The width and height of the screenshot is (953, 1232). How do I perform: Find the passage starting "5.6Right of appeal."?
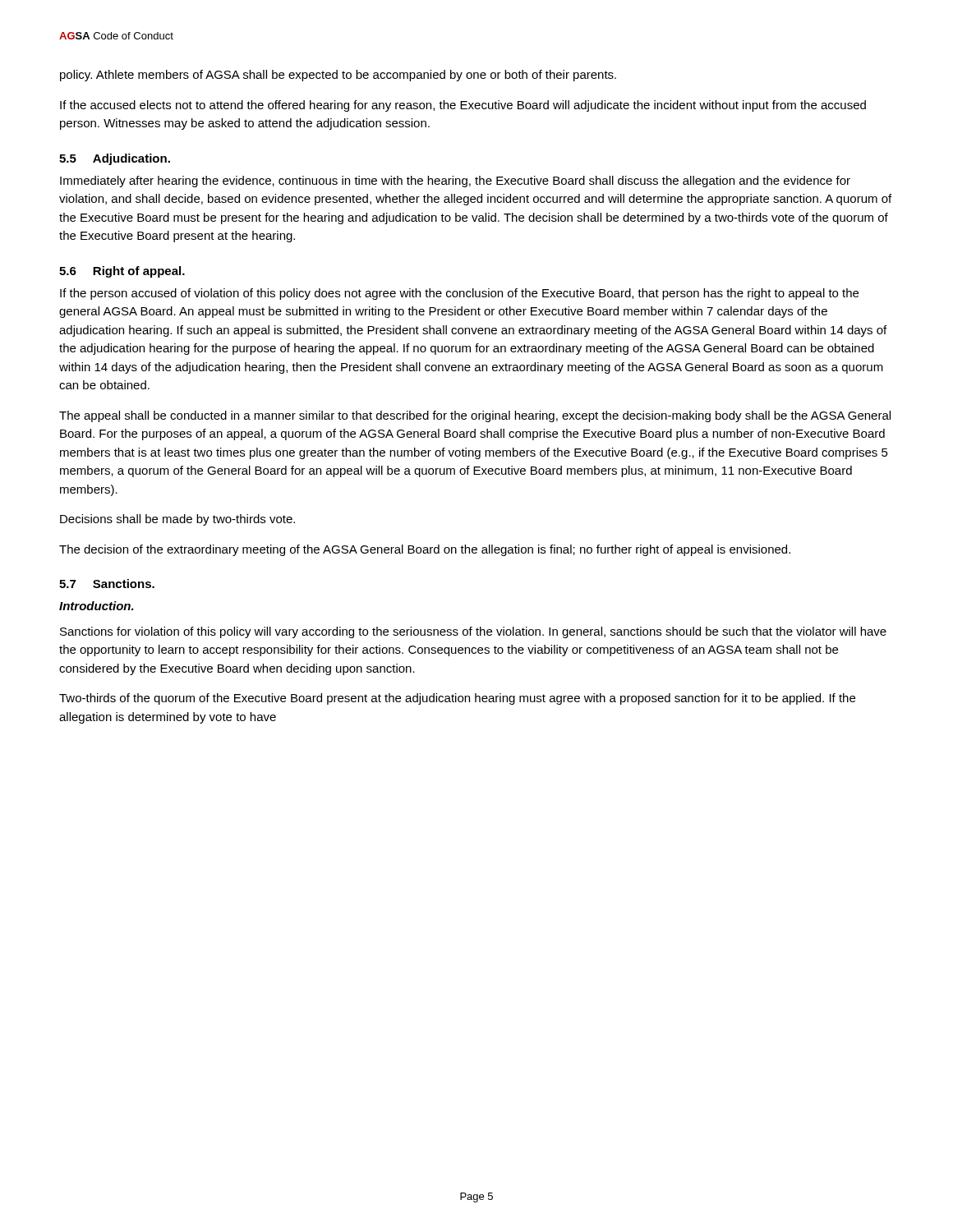point(122,270)
